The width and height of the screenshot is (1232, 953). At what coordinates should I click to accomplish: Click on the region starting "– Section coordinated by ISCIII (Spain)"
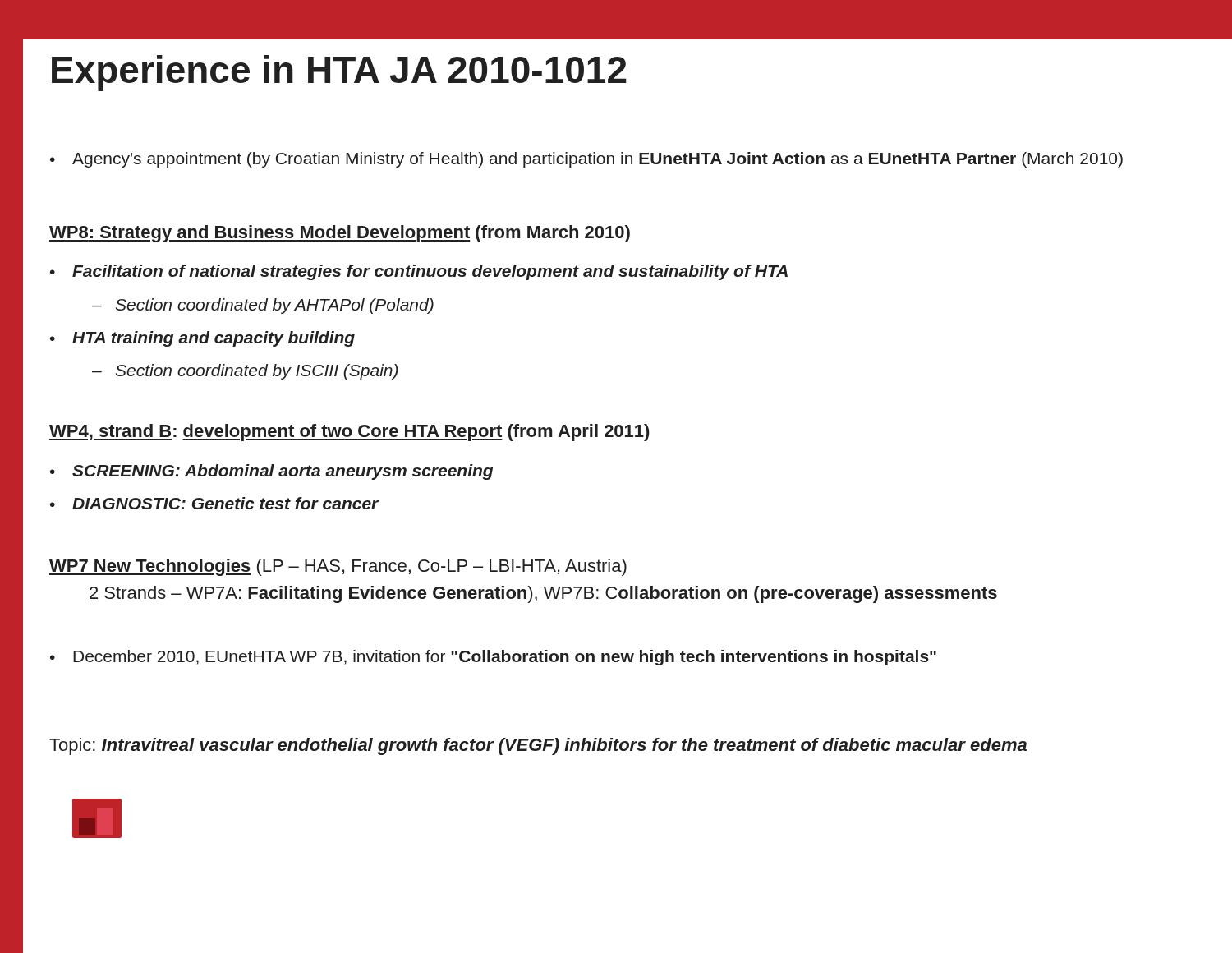245,371
